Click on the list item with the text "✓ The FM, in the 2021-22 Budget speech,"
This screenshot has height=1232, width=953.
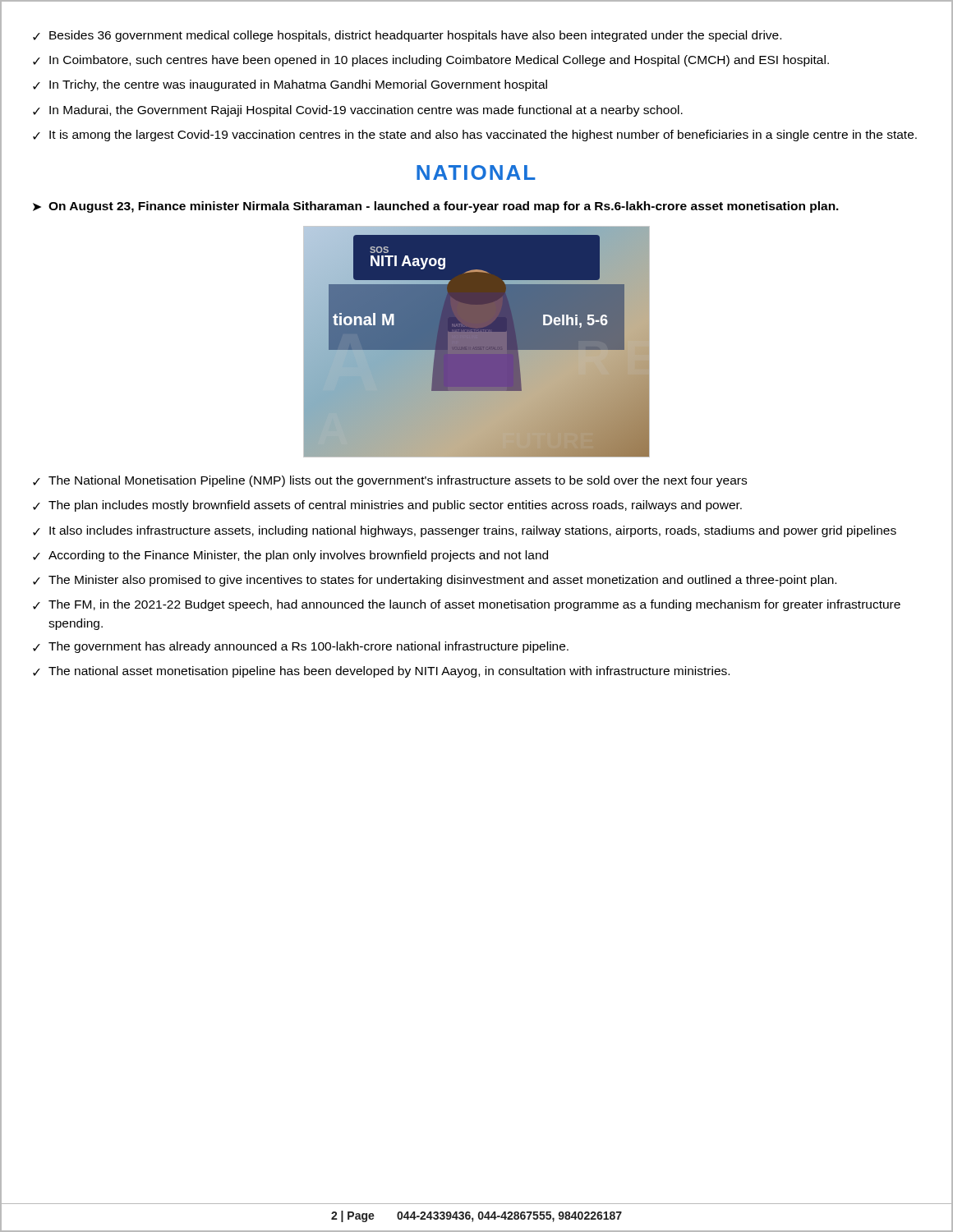(x=476, y=614)
